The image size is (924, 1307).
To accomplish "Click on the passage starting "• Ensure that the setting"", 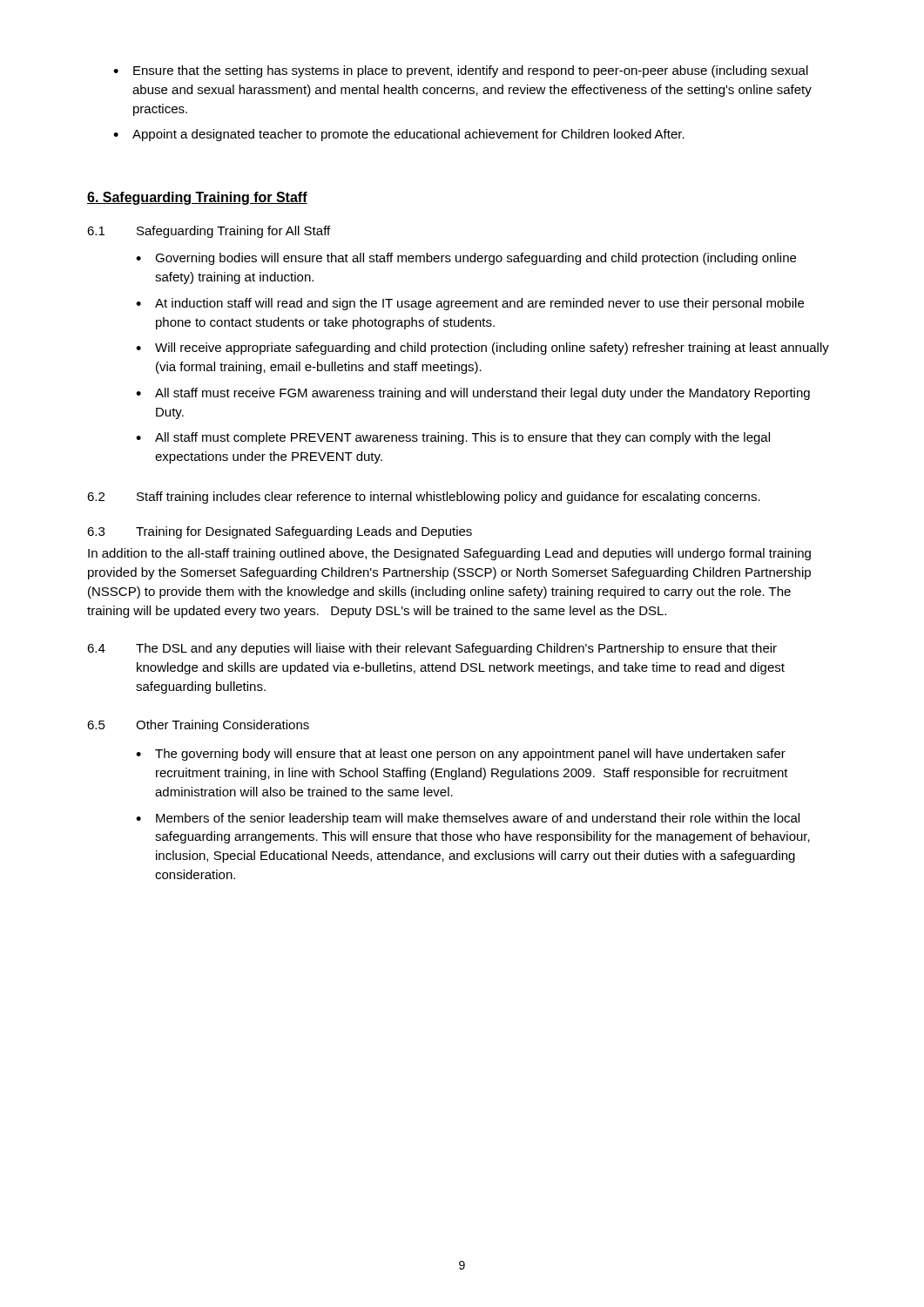I will click(475, 89).
